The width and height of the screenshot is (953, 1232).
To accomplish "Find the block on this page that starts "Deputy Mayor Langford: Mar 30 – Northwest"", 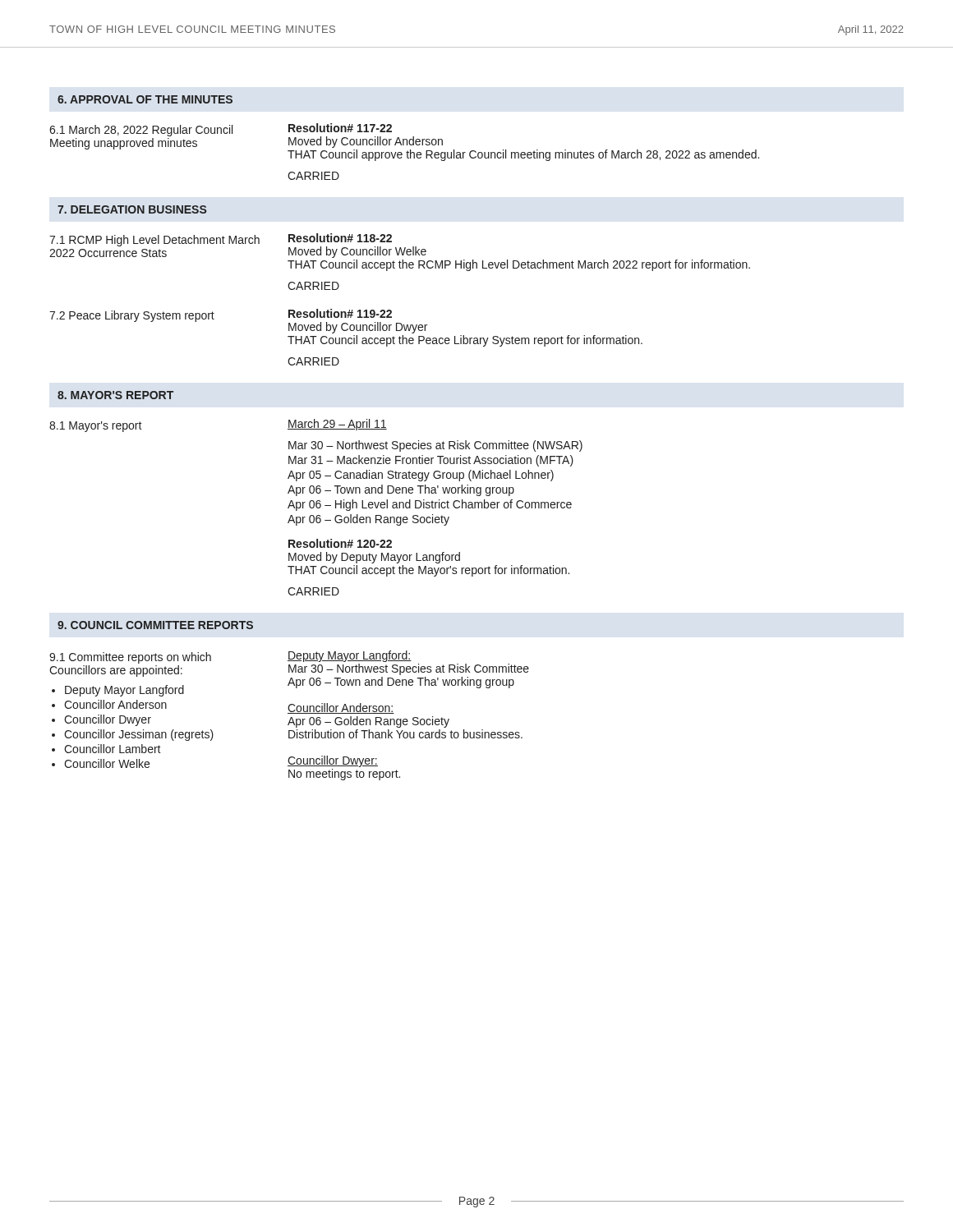I will [408, 715].
